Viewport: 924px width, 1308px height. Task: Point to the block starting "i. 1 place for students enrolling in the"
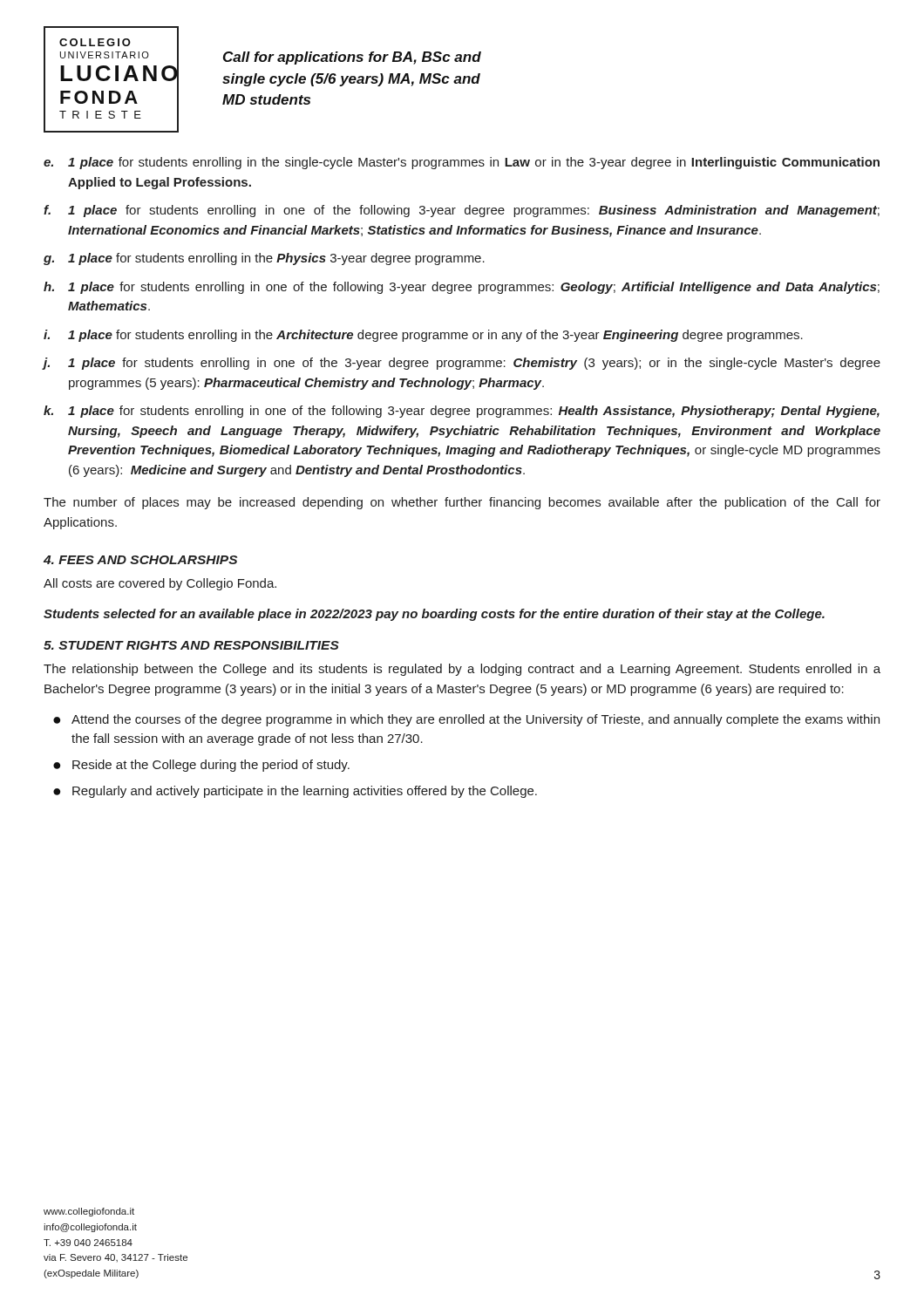coord(462,335)
